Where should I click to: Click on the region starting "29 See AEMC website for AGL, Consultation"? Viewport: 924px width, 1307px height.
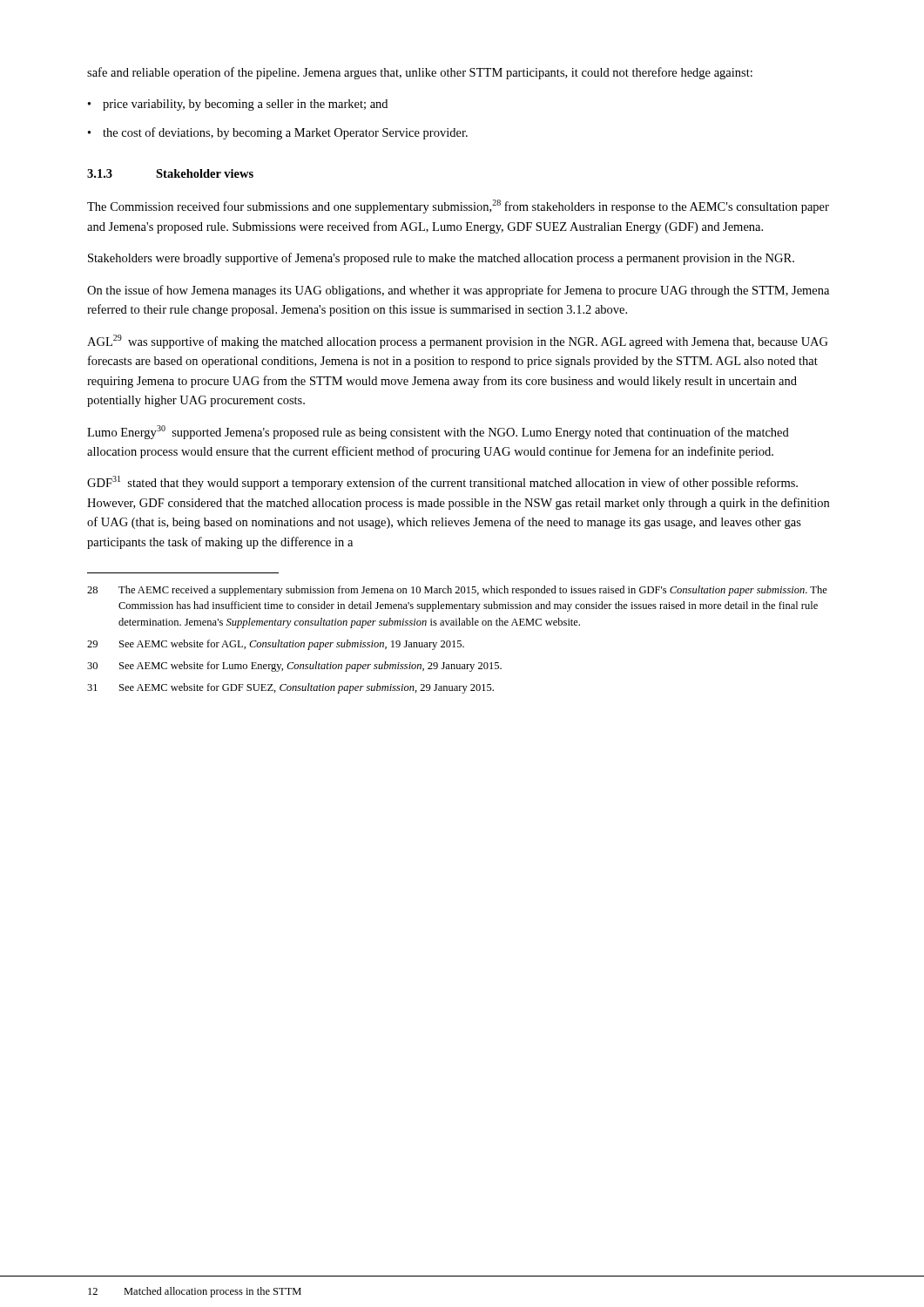click(x=462, y=644)
